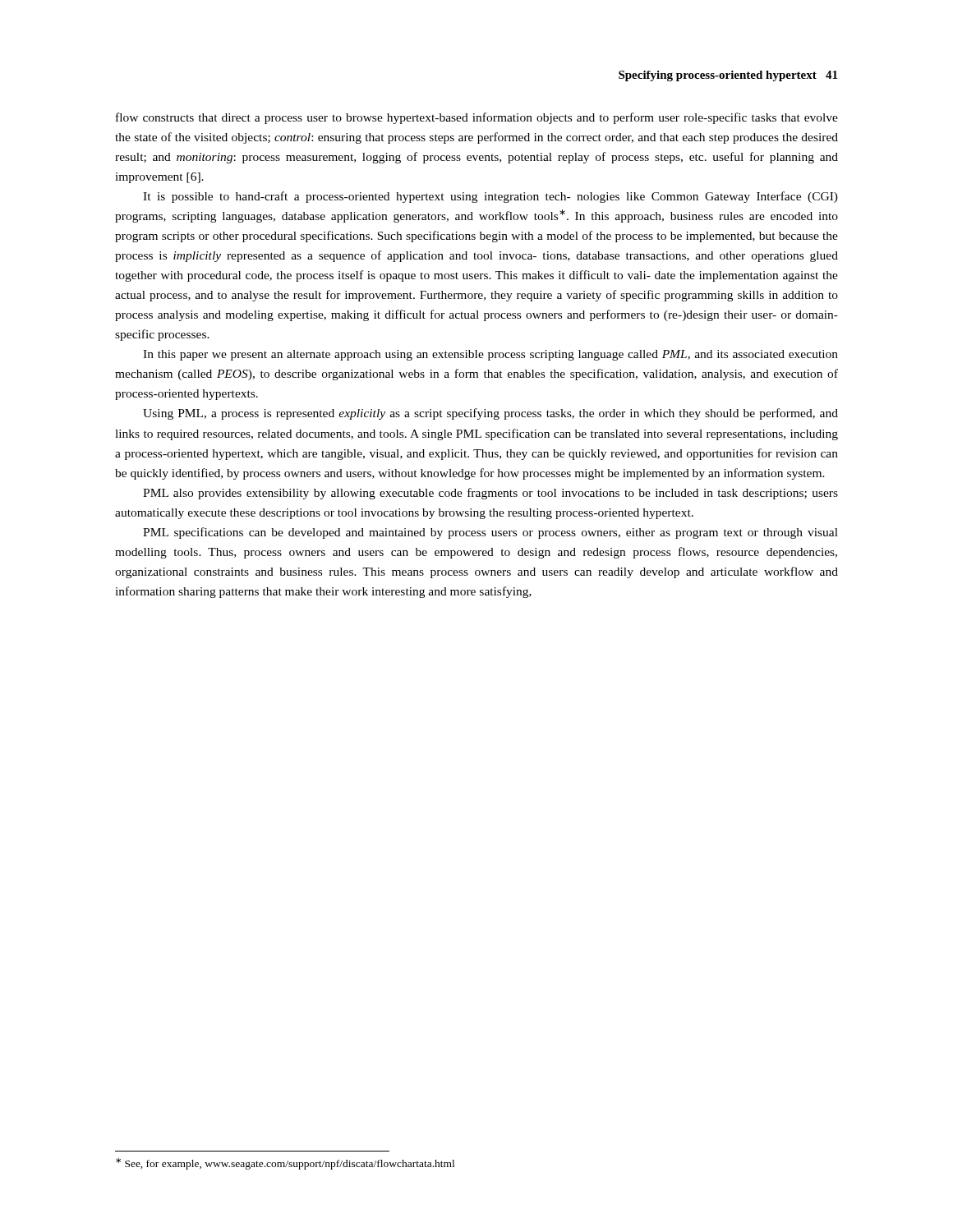Locate the block of text that opens with "∗ See, for example,"
Screen dimensions: 1232x953
(x=285, y=1163)
